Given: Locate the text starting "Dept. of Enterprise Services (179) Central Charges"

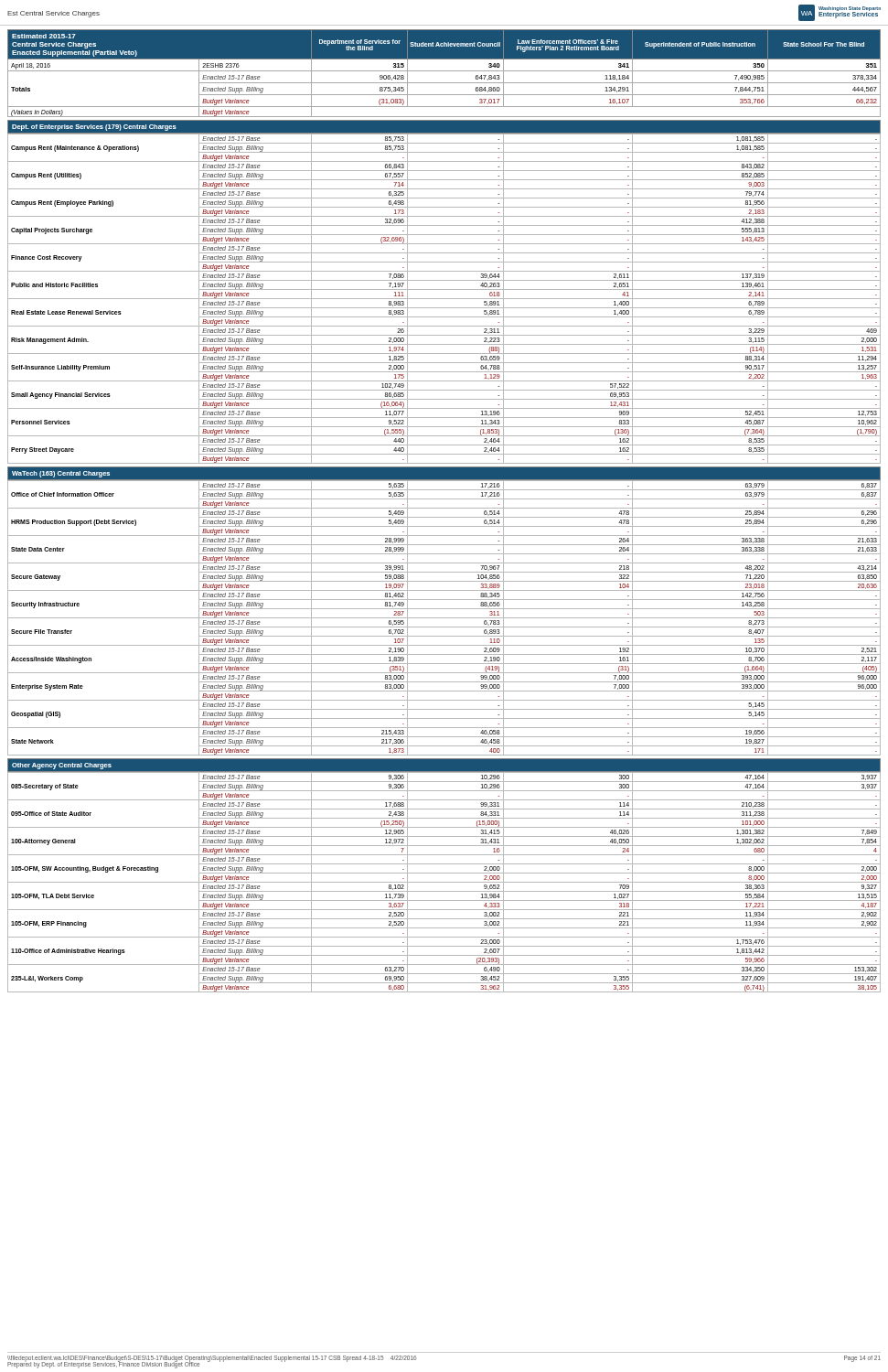Looking at the screenshot, I should point(444,127).
